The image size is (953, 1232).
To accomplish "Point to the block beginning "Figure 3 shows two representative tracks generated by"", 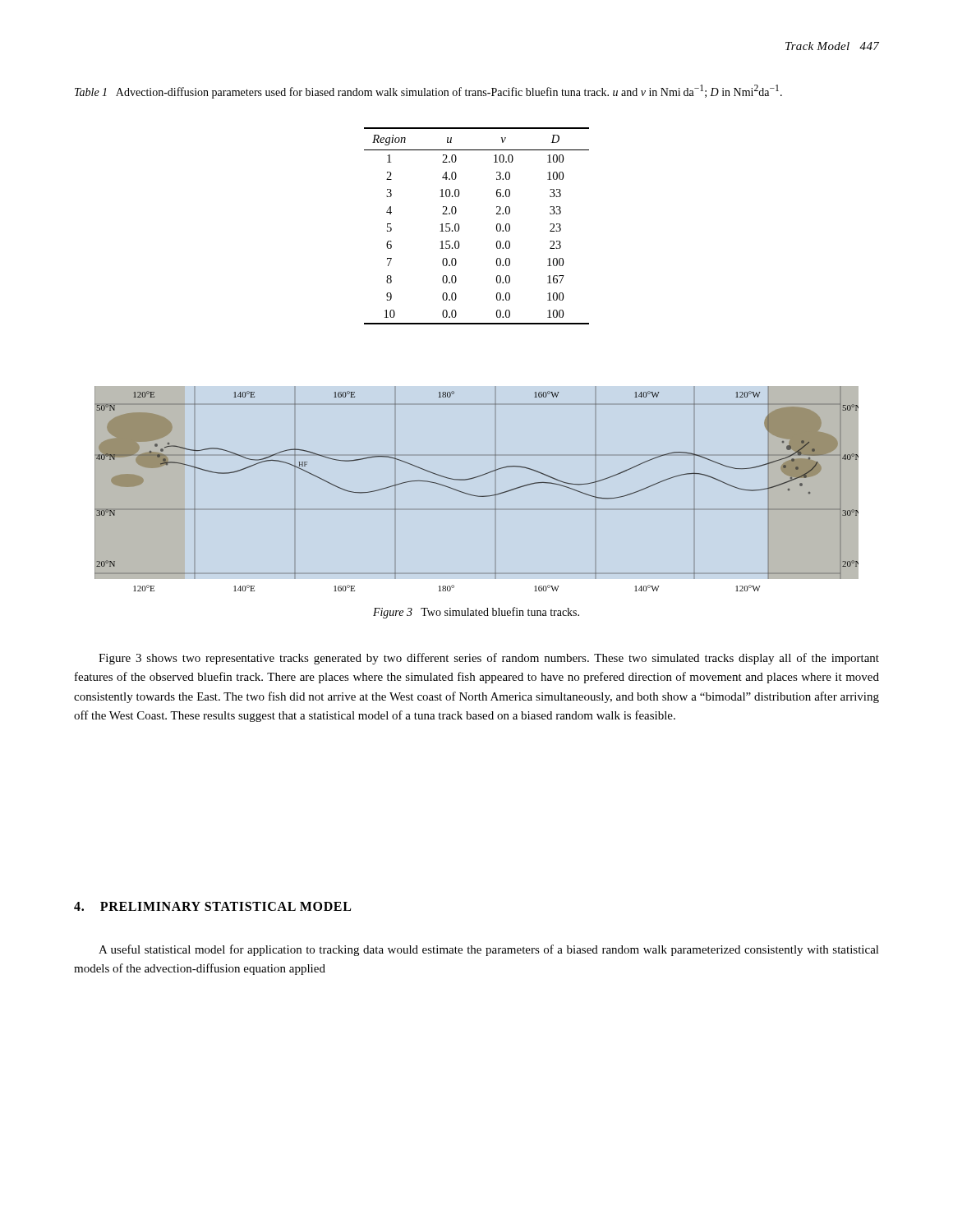I will tap(476, 687).
